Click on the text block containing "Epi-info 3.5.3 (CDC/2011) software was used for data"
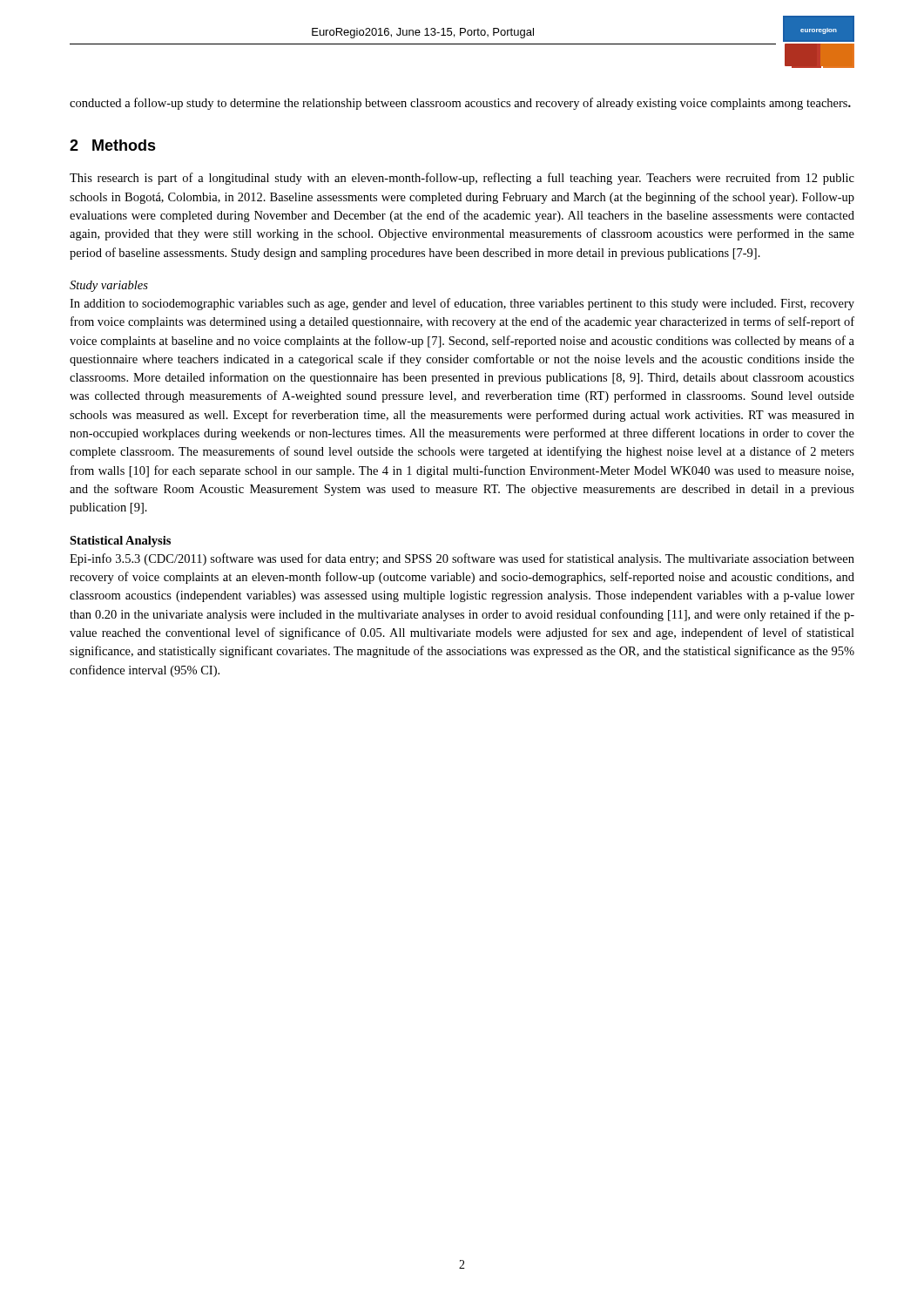Image resolution: width=924 pixels, height=1307 pixels. [x=462, y=614]
